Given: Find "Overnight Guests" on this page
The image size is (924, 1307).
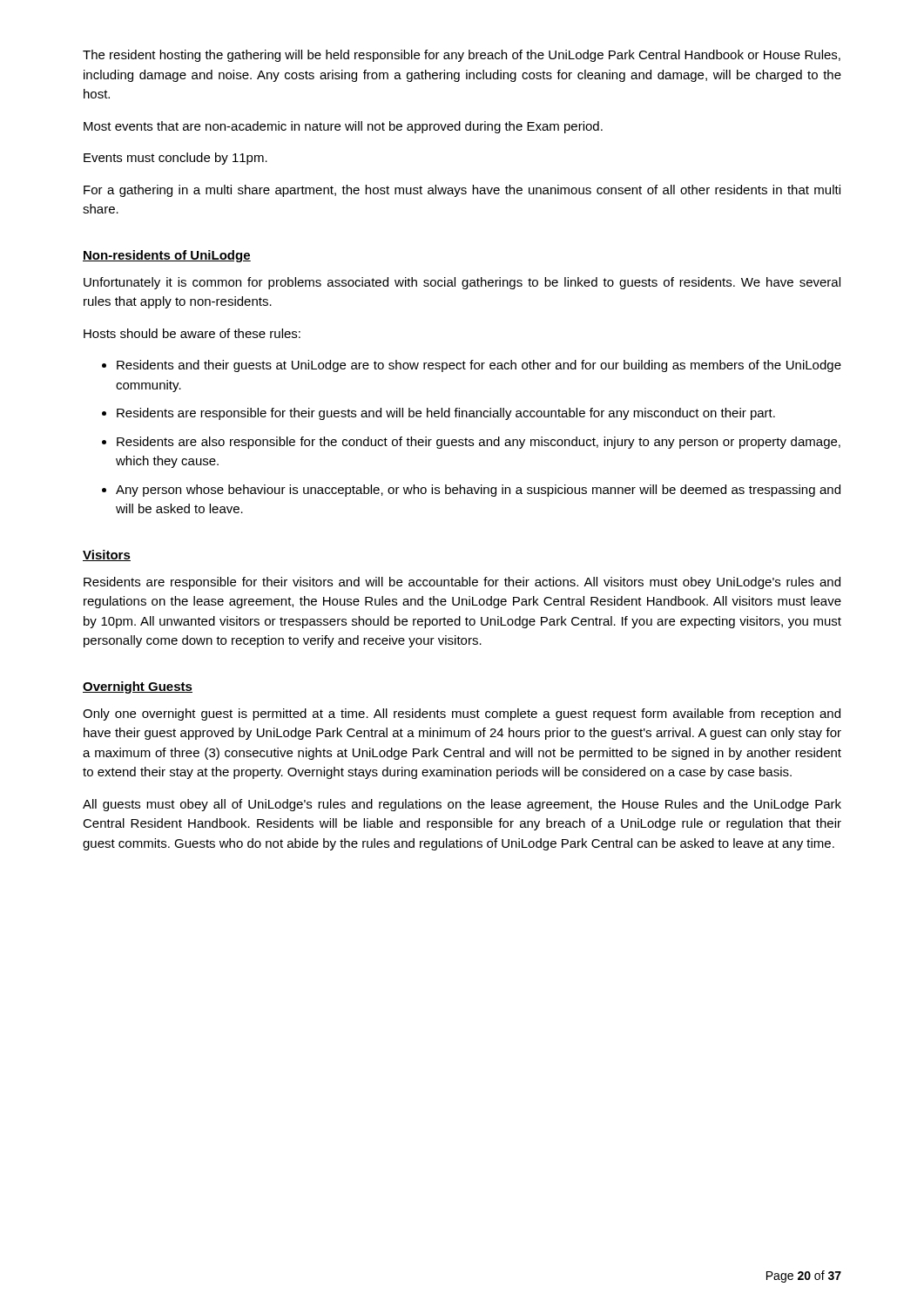Looking at the screenshot, I should (x=138, y=686).
